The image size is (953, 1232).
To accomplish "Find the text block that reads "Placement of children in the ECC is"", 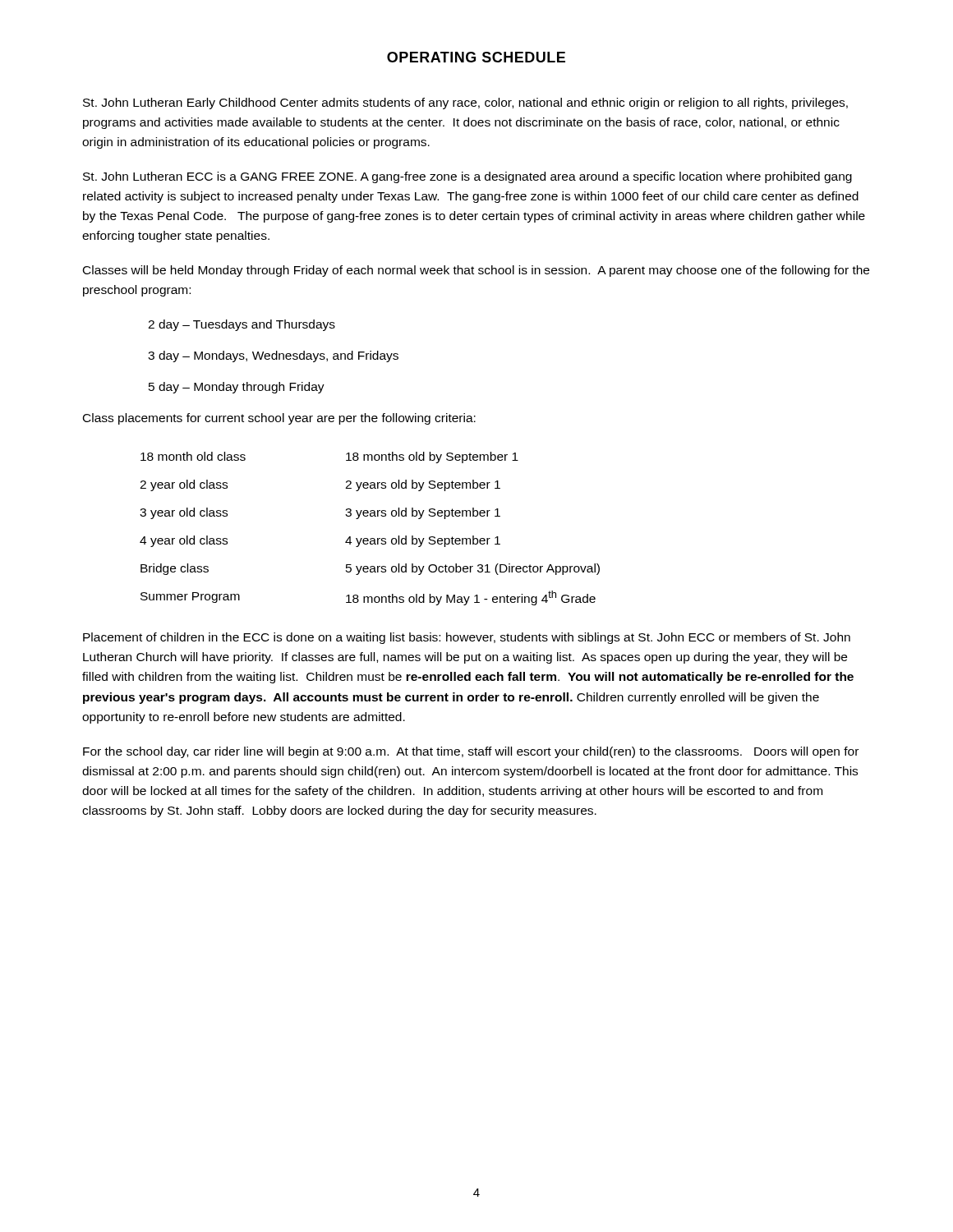I will click(468, 677).
